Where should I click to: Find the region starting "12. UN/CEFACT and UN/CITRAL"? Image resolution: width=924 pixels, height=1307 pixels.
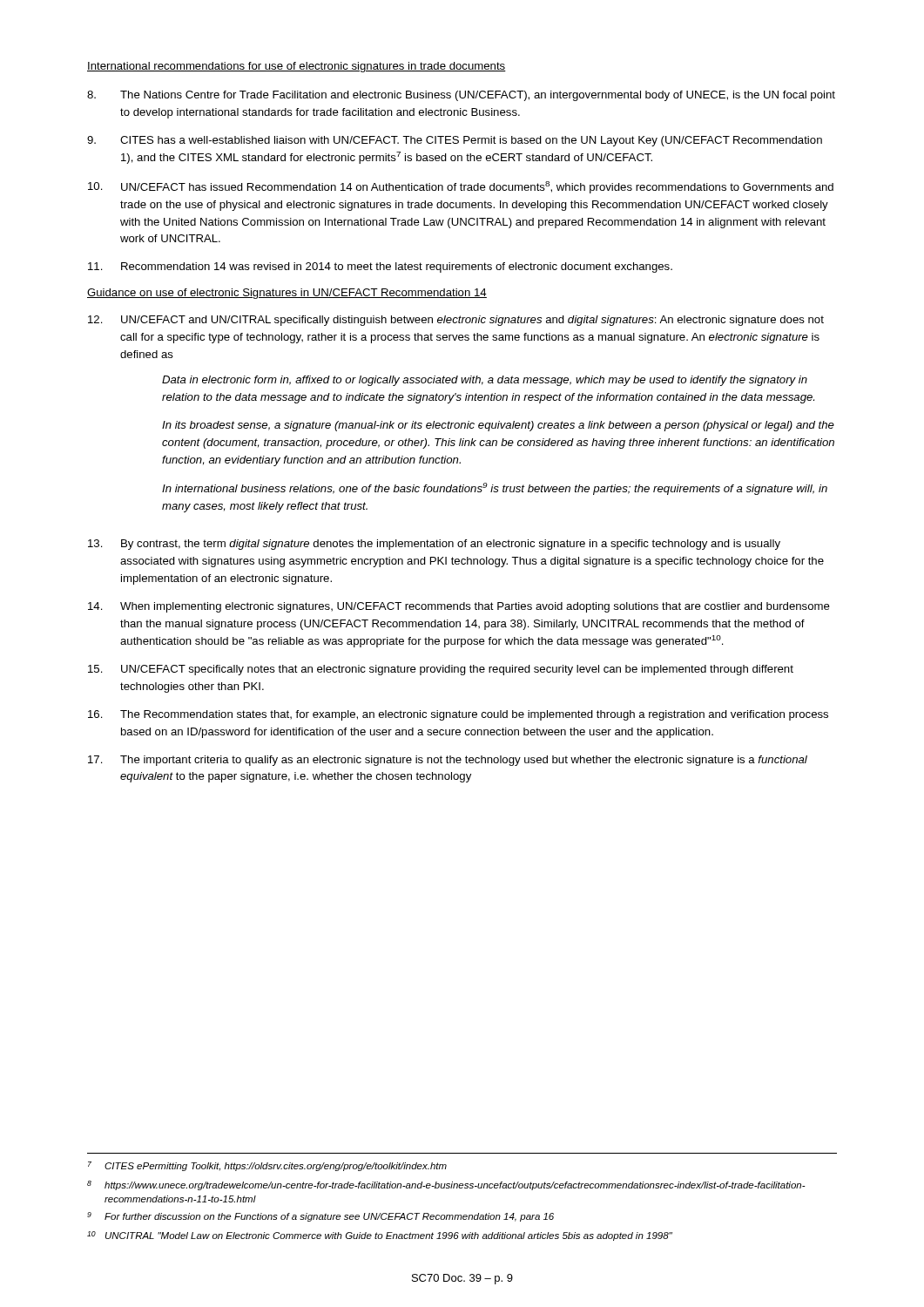(462, 418)
